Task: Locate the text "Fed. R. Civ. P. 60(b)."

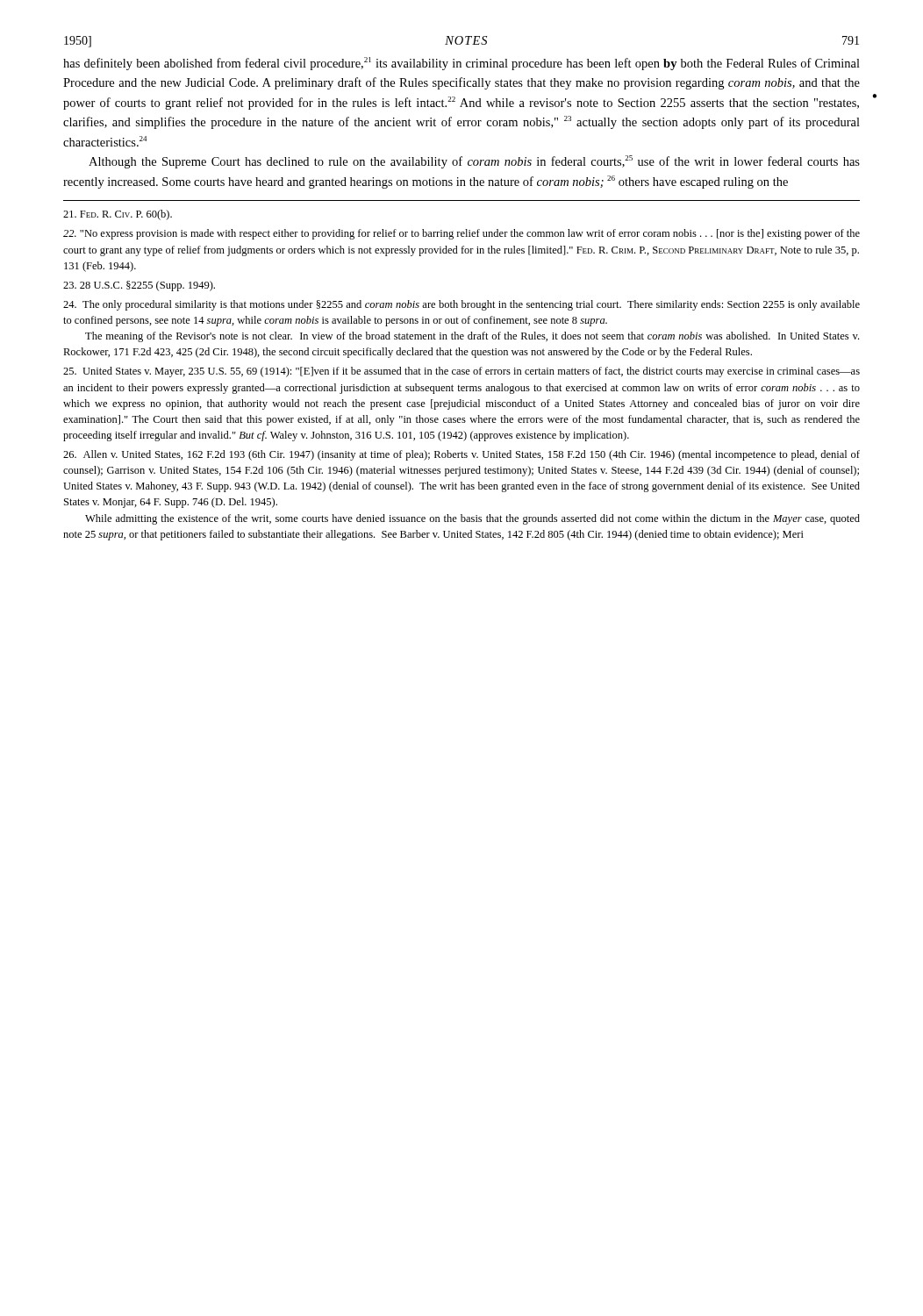Action: click(x=118, y=215)
